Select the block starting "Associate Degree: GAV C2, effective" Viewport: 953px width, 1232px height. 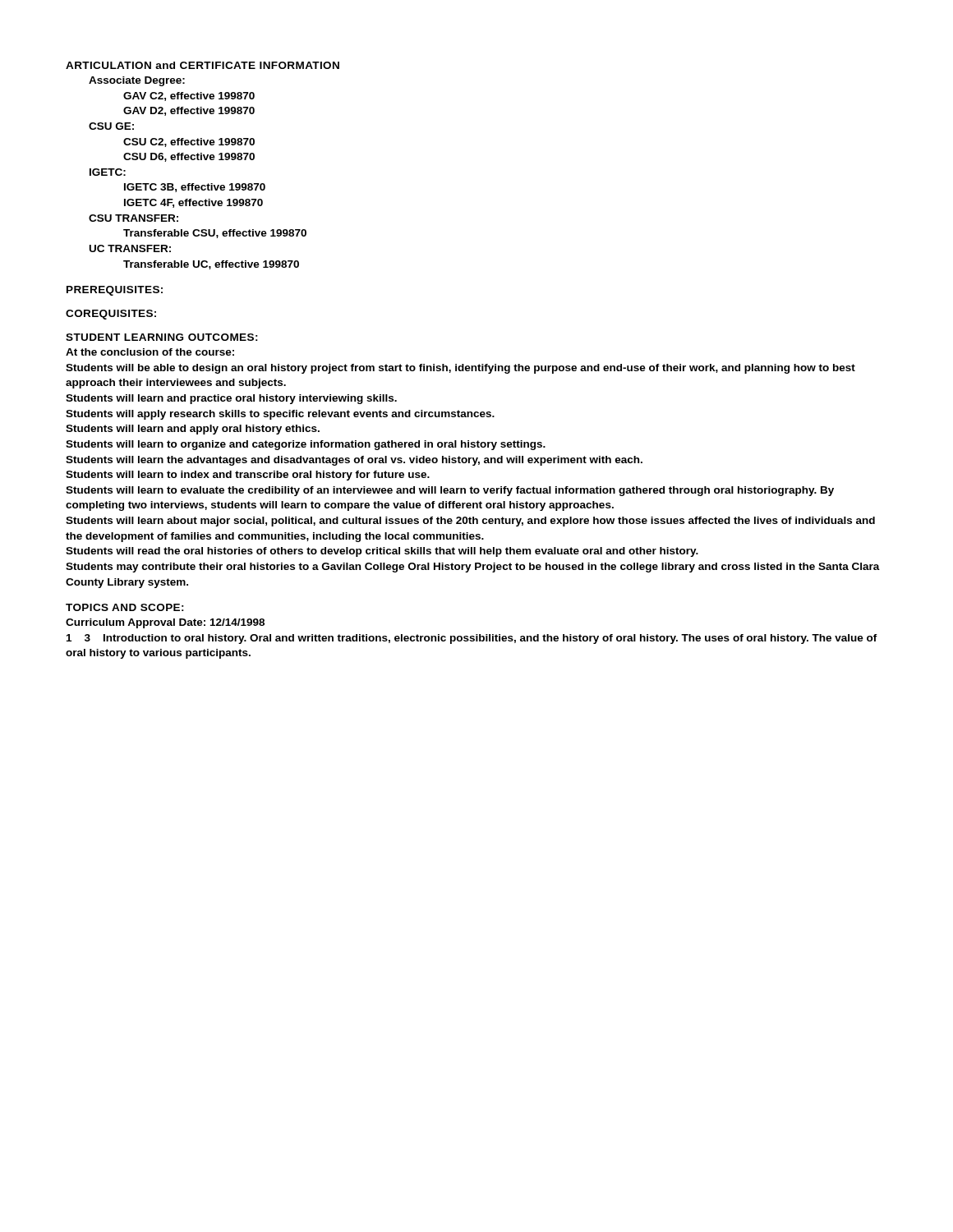(137, 81)
